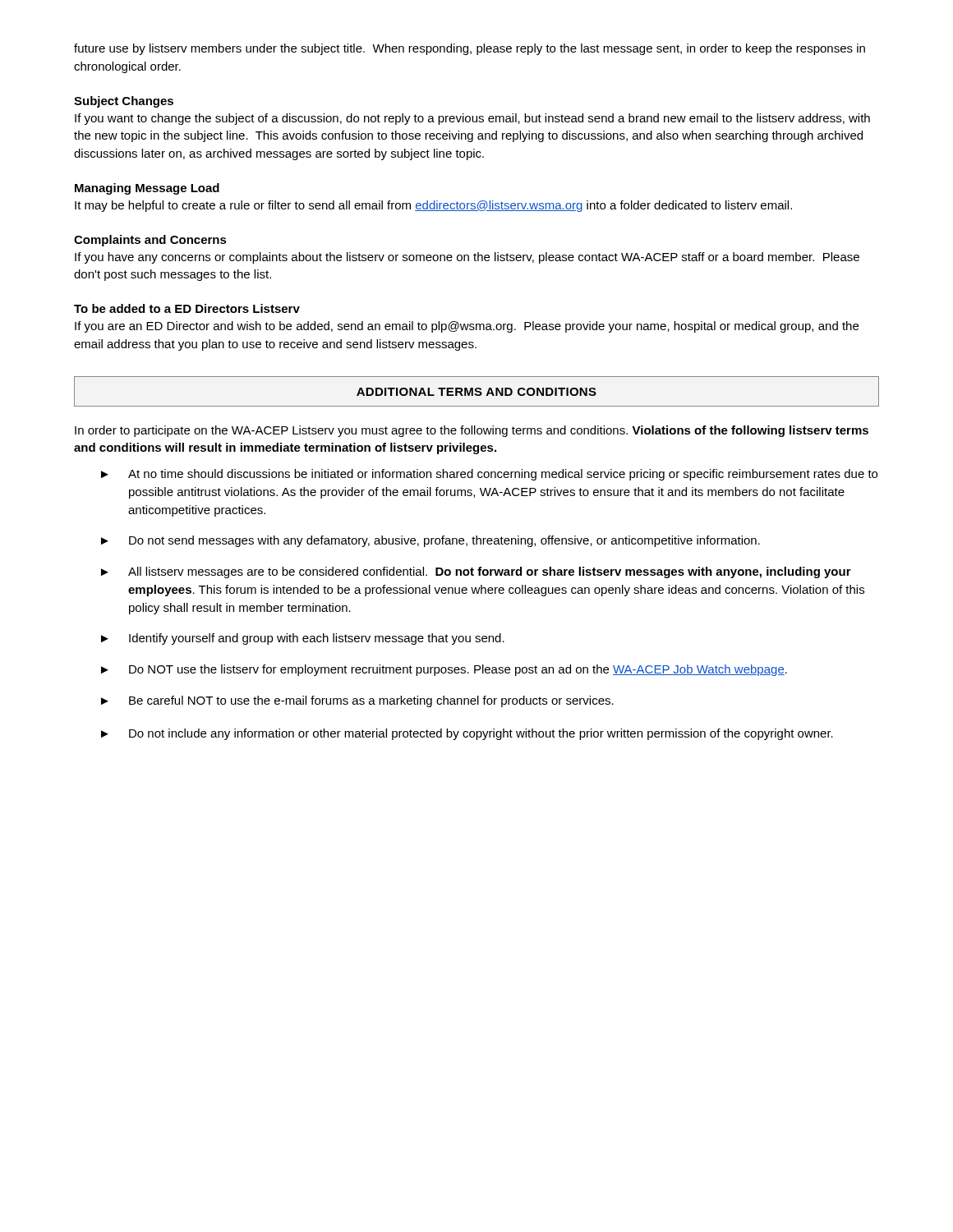Click on the list item containing "► All listserv"
953x1232 pixels.
pos(489,589)
